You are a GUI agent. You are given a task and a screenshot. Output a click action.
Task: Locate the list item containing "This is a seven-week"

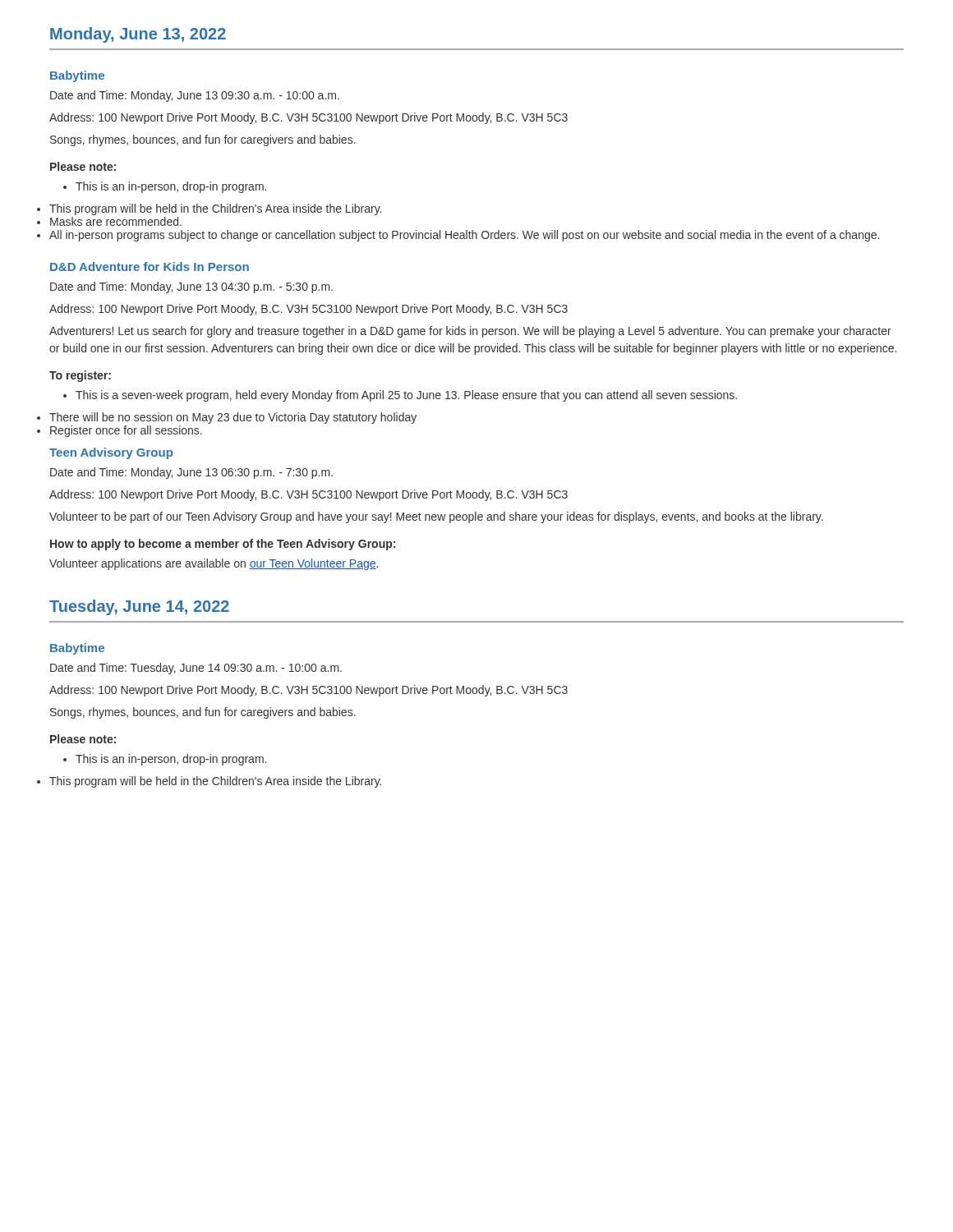(476, 395)
